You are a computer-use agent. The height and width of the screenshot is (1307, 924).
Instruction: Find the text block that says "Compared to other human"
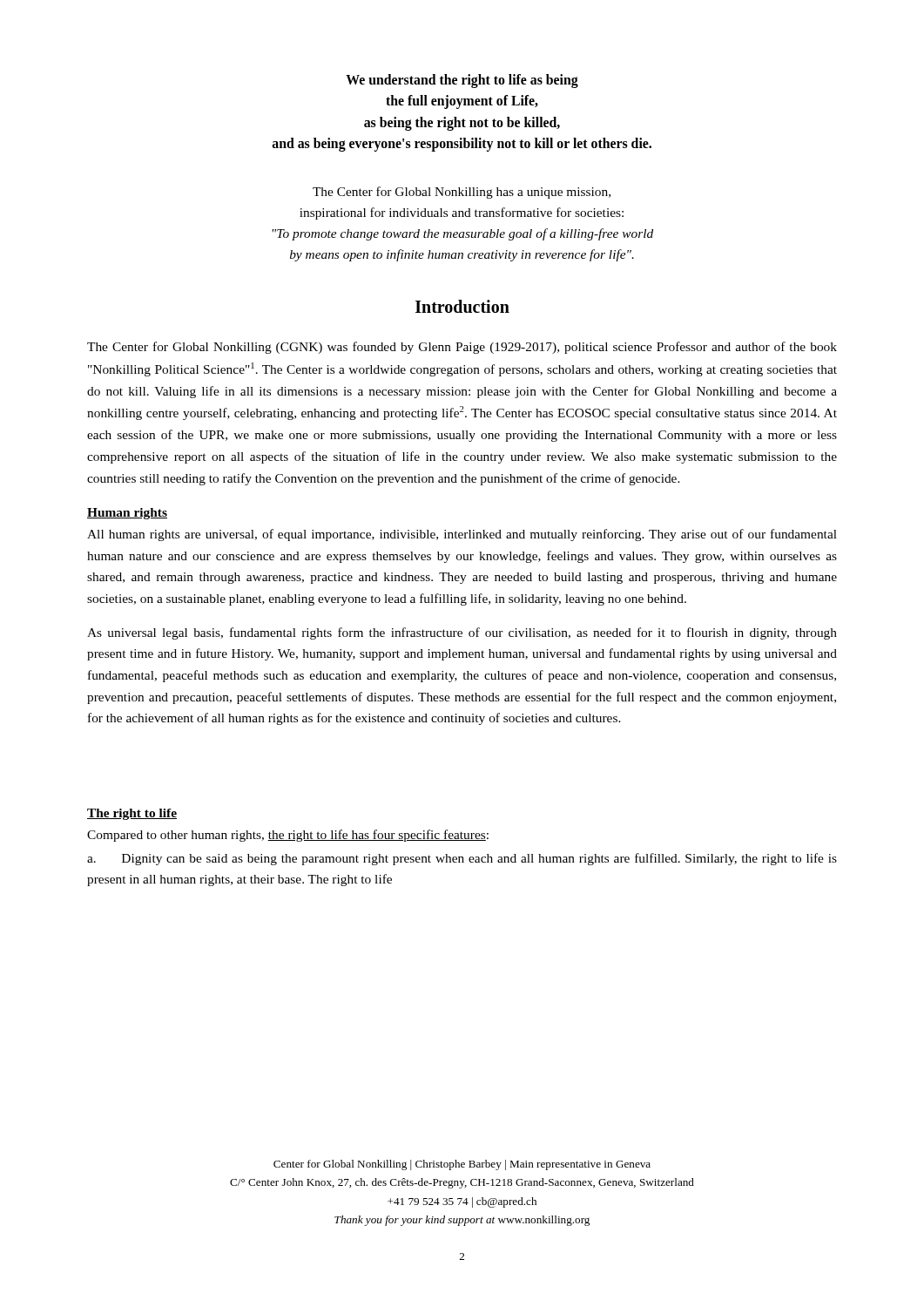pyautogui.click(x=288, y=834)
